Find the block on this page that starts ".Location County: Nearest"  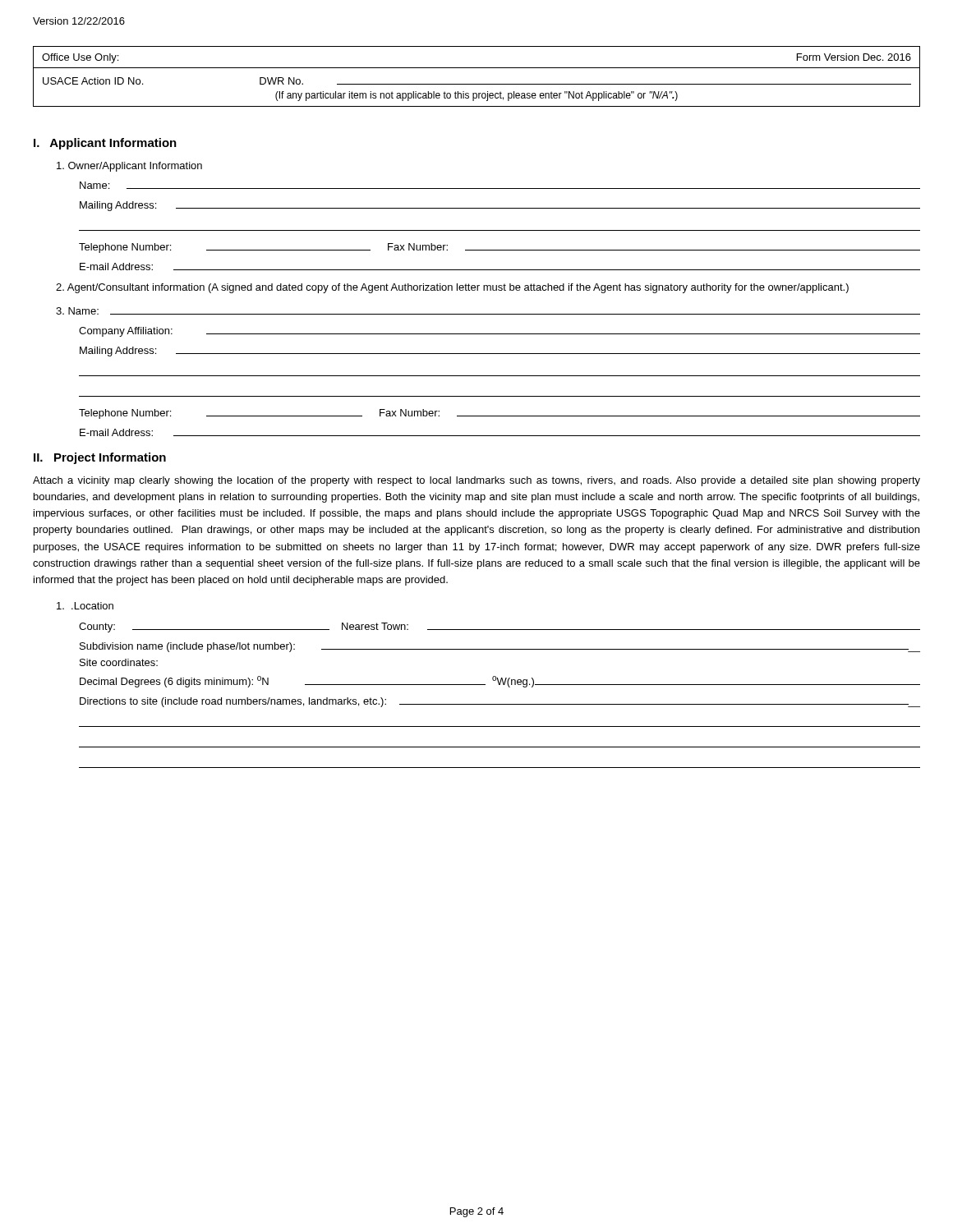pos(488,684)
